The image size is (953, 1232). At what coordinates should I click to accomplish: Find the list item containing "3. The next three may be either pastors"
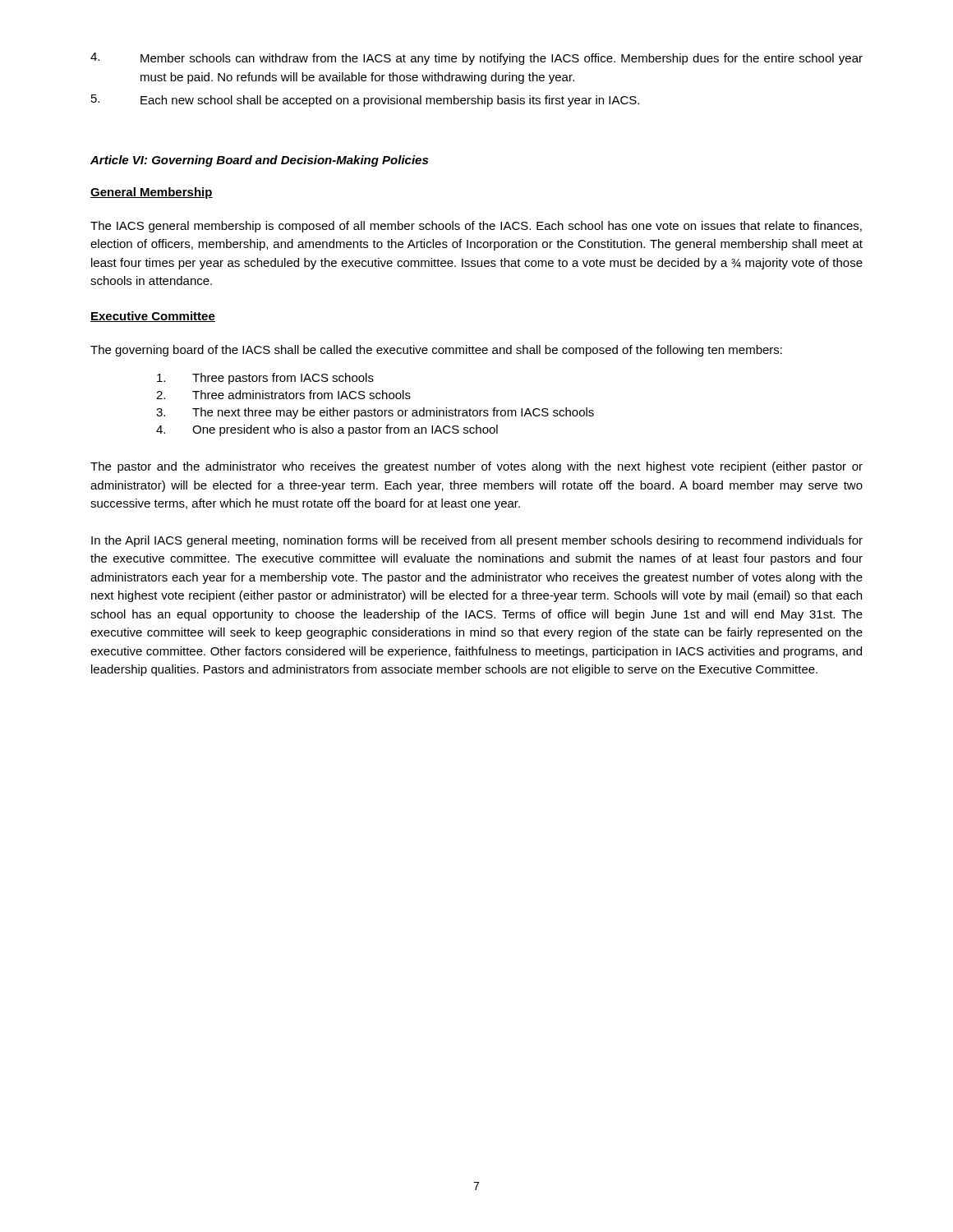click(375, 412)
